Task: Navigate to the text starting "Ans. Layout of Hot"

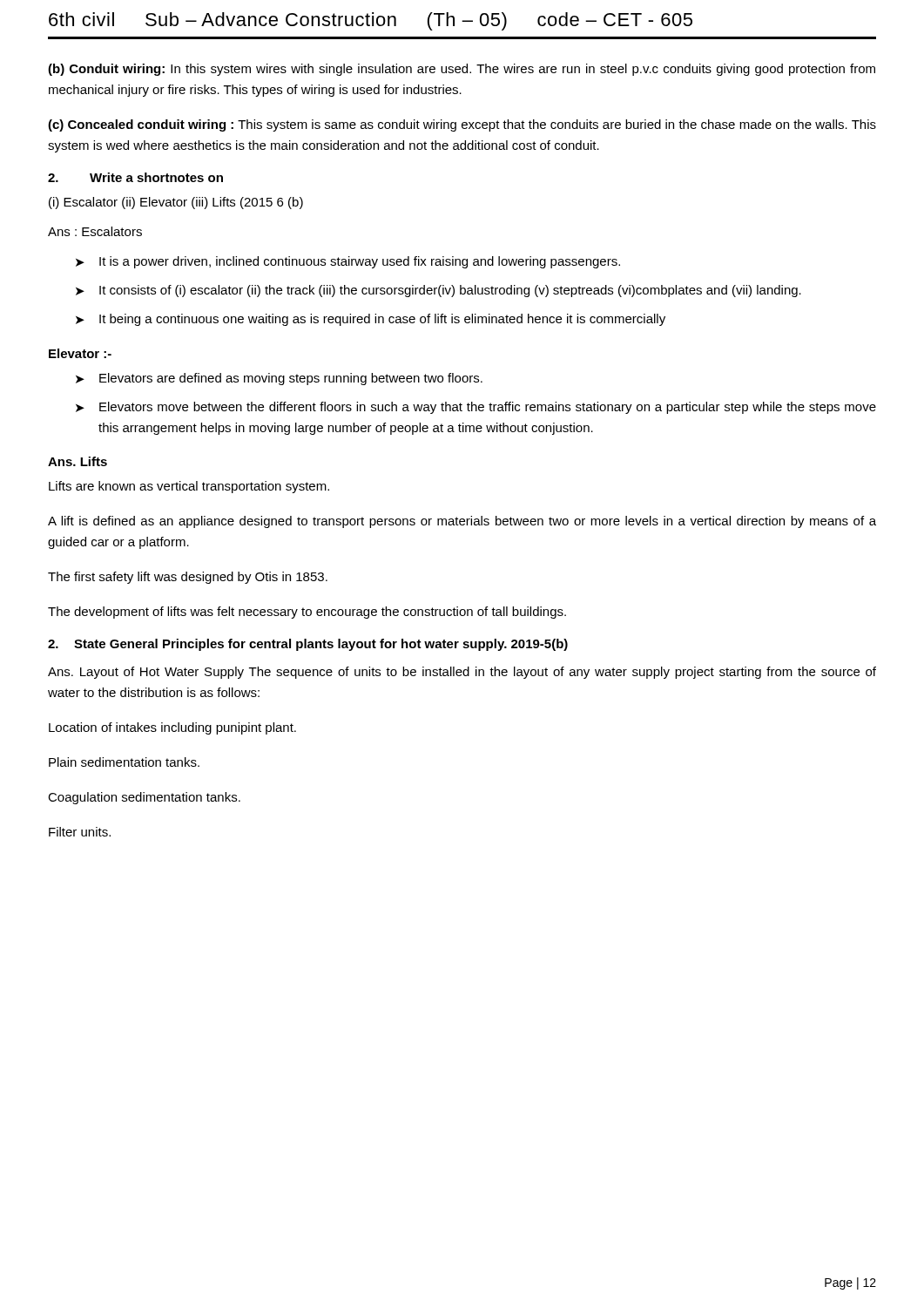Action: [462, 682]
